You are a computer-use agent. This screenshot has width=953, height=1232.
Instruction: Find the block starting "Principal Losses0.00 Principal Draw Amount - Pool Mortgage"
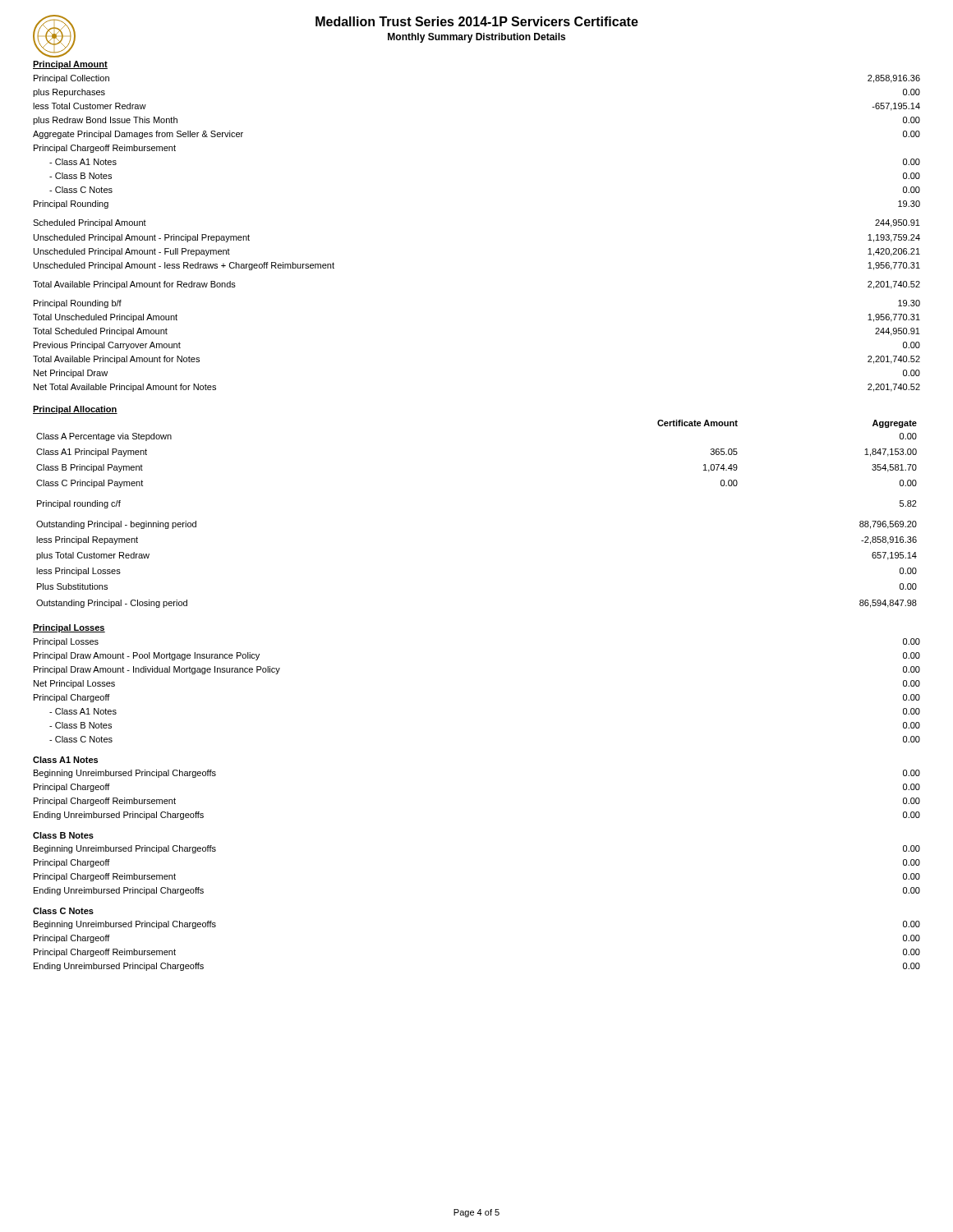click(64, 642)
